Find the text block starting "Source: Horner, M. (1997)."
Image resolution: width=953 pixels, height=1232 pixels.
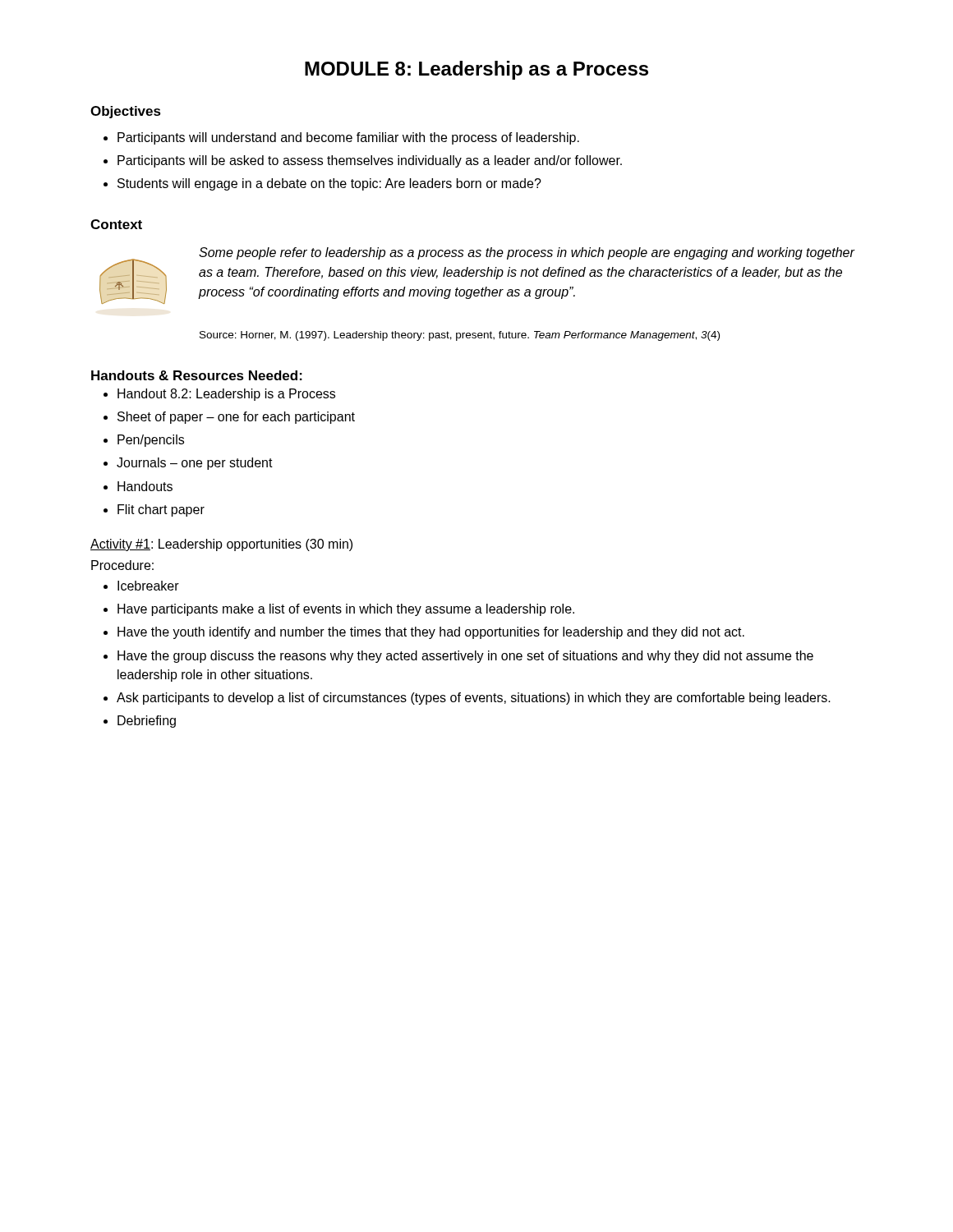pyautogui.click(x=460, y=334)
